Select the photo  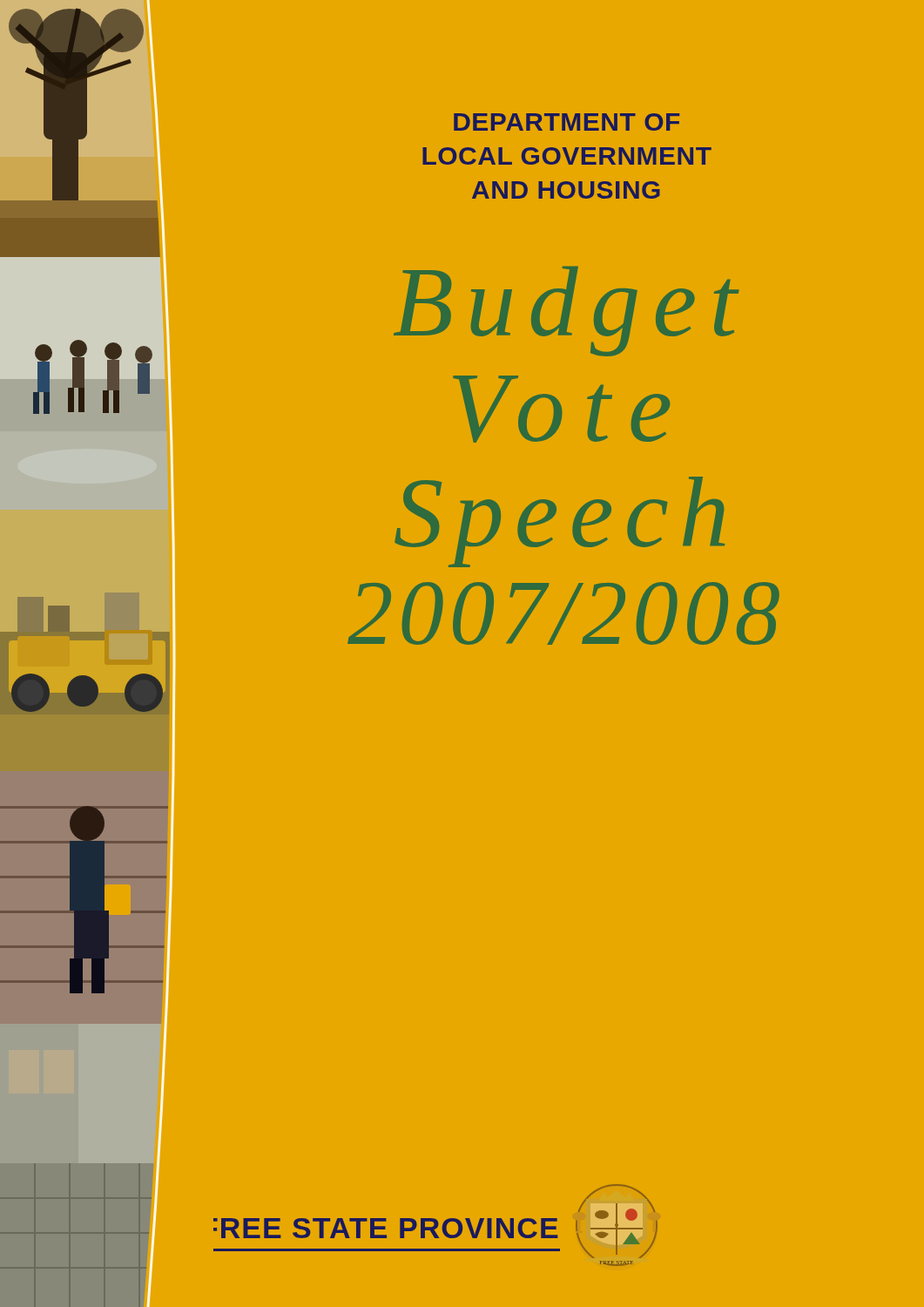96,654
